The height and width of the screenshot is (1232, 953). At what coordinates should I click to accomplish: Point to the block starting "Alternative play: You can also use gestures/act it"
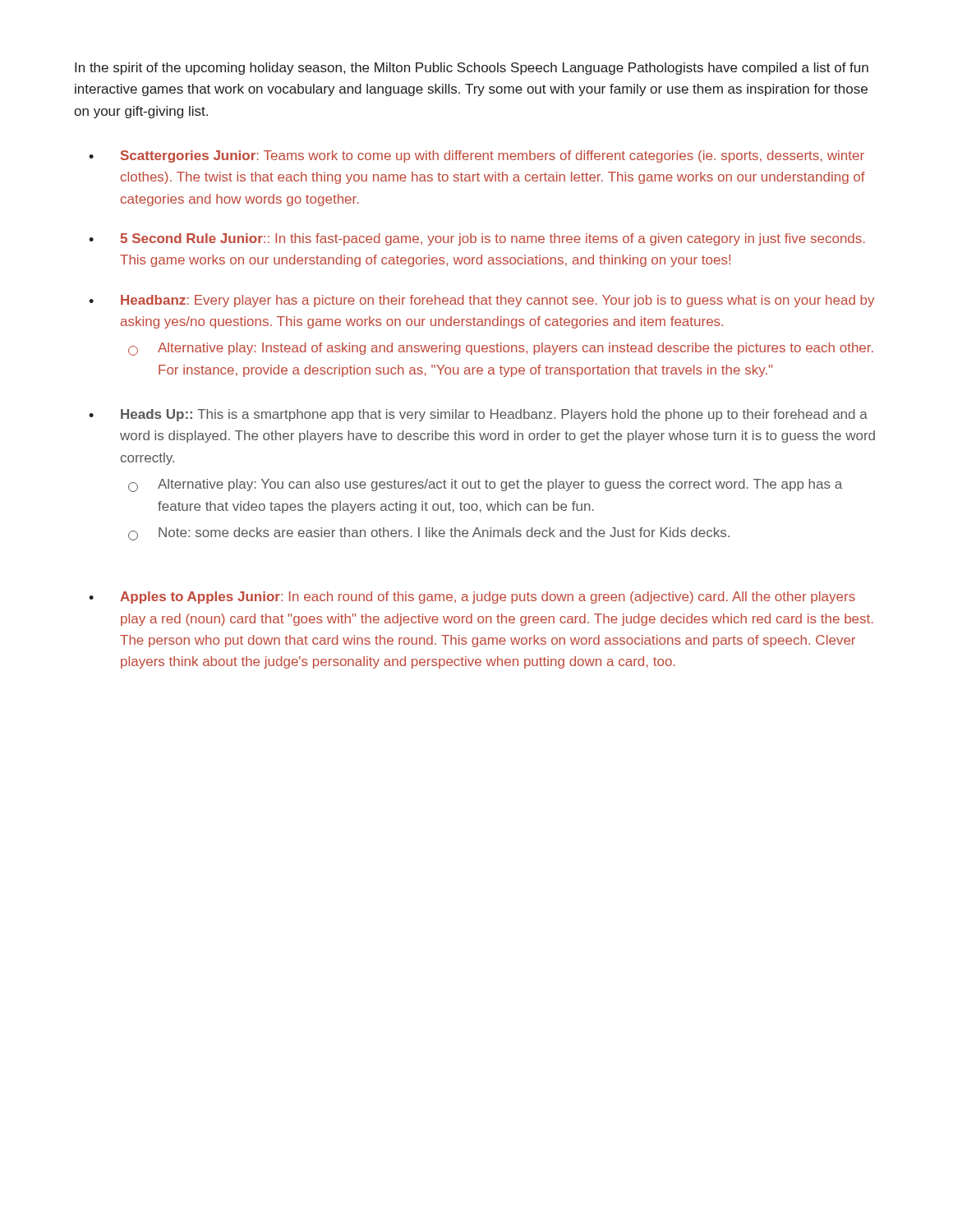point(500,496)
